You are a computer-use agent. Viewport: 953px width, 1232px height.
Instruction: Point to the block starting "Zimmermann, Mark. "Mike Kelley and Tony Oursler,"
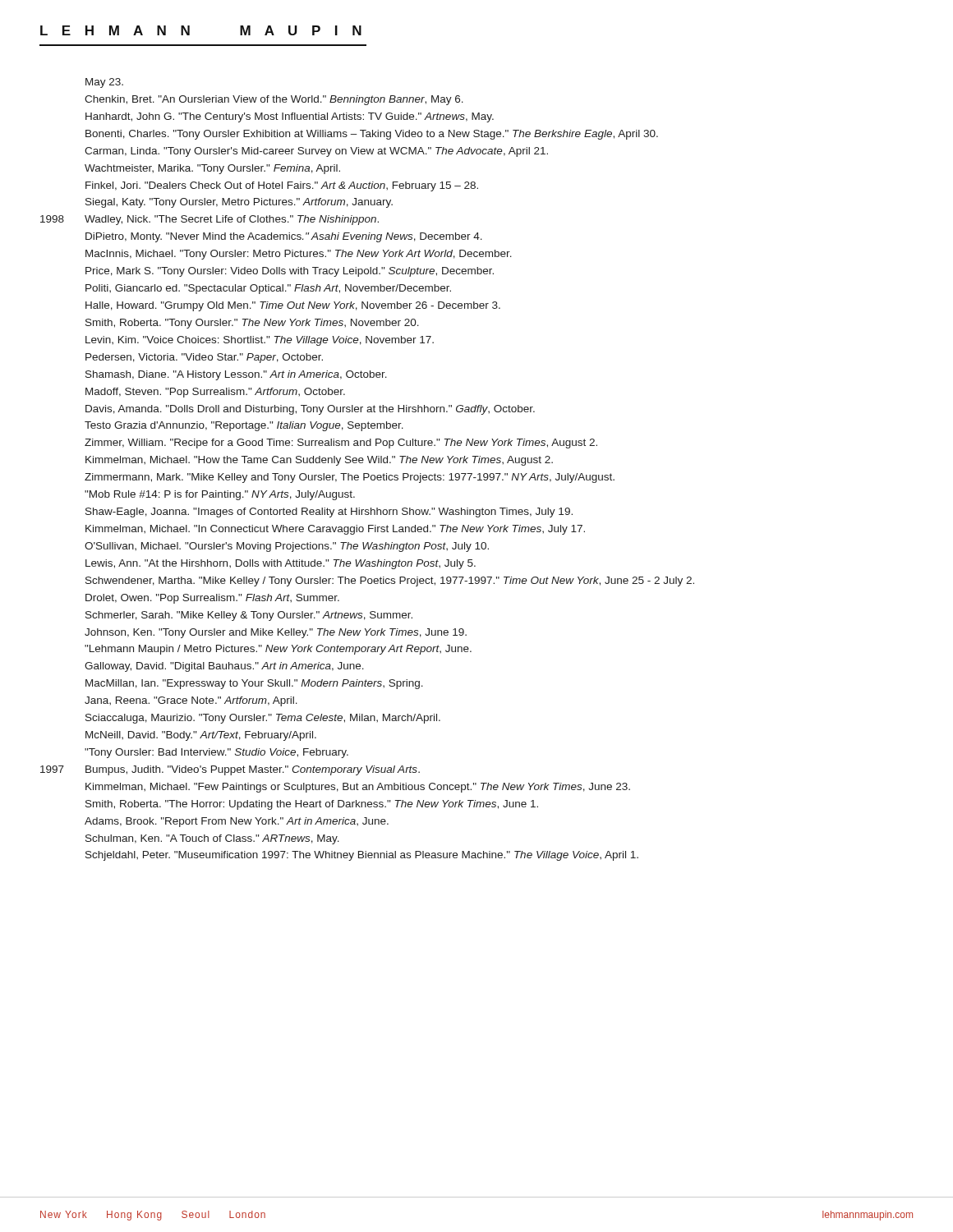(499, 478)
